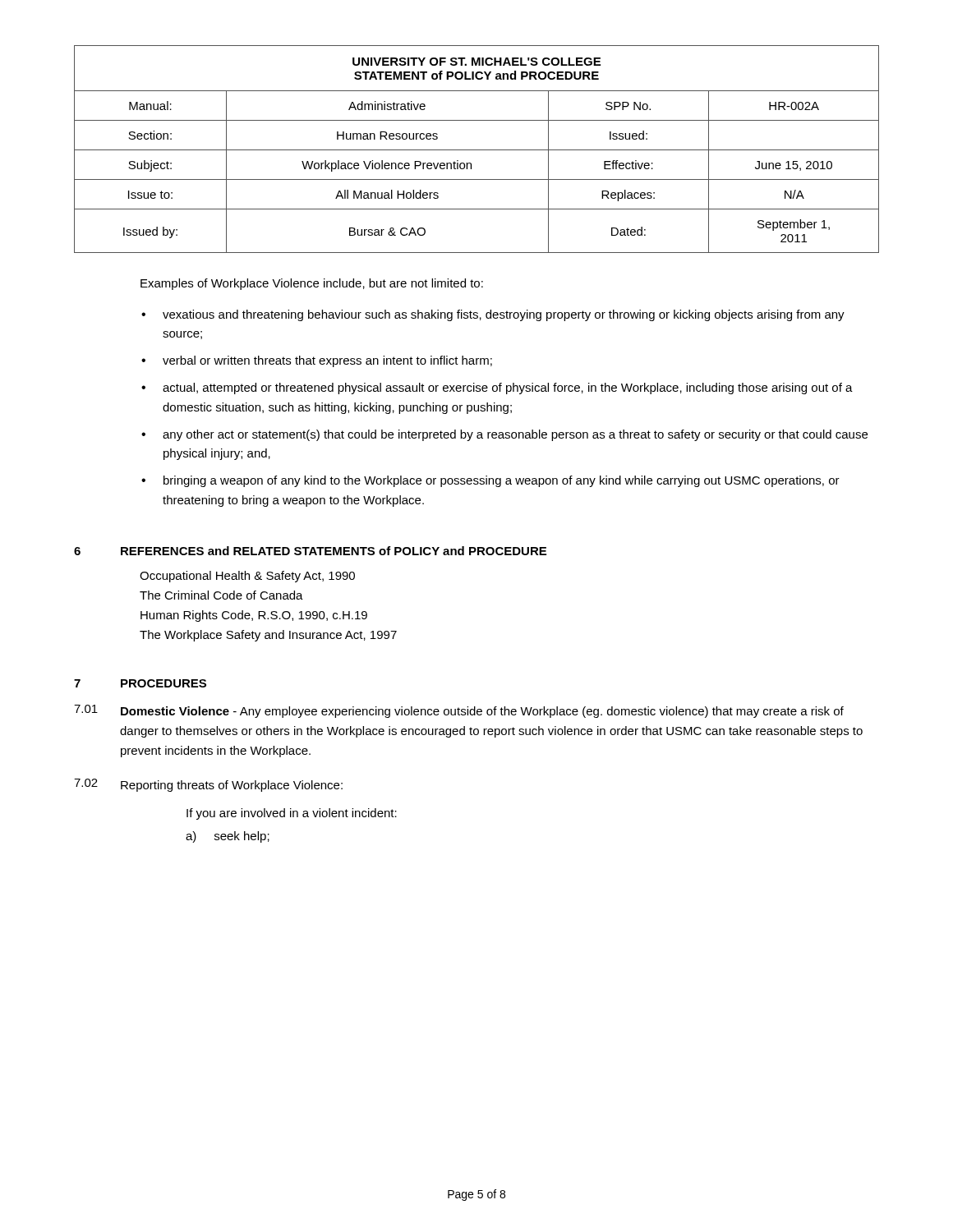This screenshot has width=953, height=1232.
Task: Where is the passage that starts "bringing a weapon of any kind"?
Action: (501, 490)
